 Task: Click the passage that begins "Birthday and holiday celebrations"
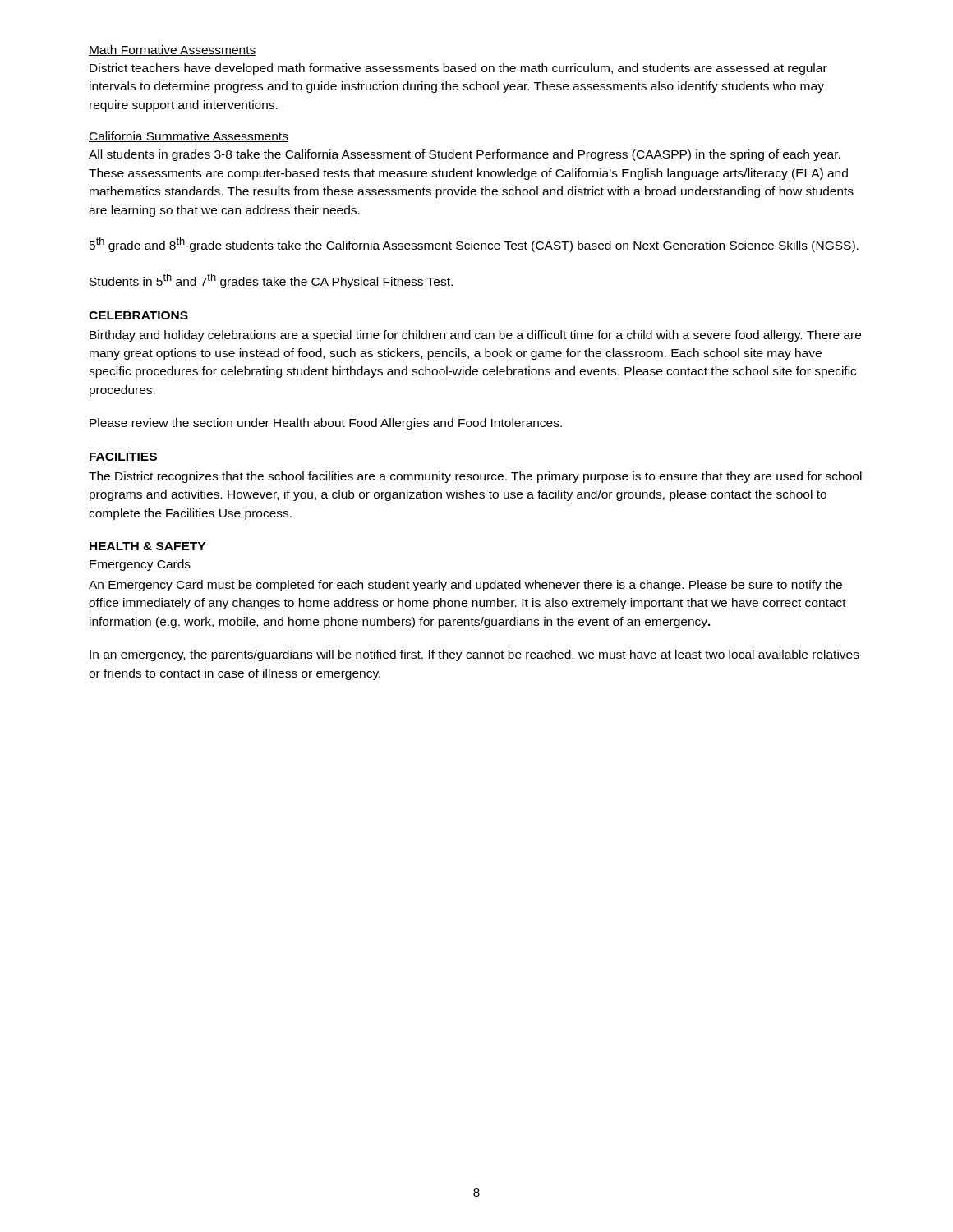(476, 363)
